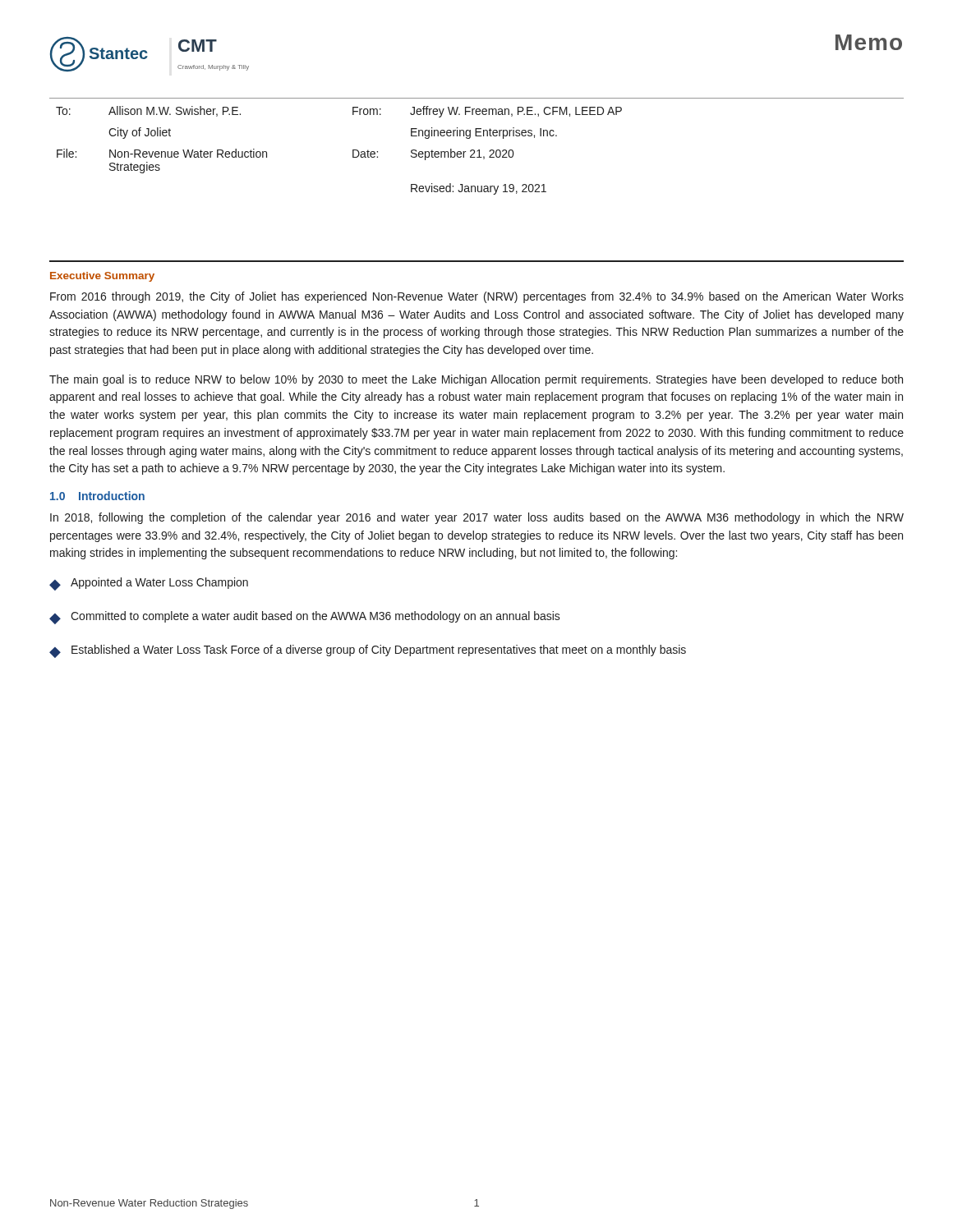
Task: Find the element starting "◆ Appointed a Water"
Action: 149,585
